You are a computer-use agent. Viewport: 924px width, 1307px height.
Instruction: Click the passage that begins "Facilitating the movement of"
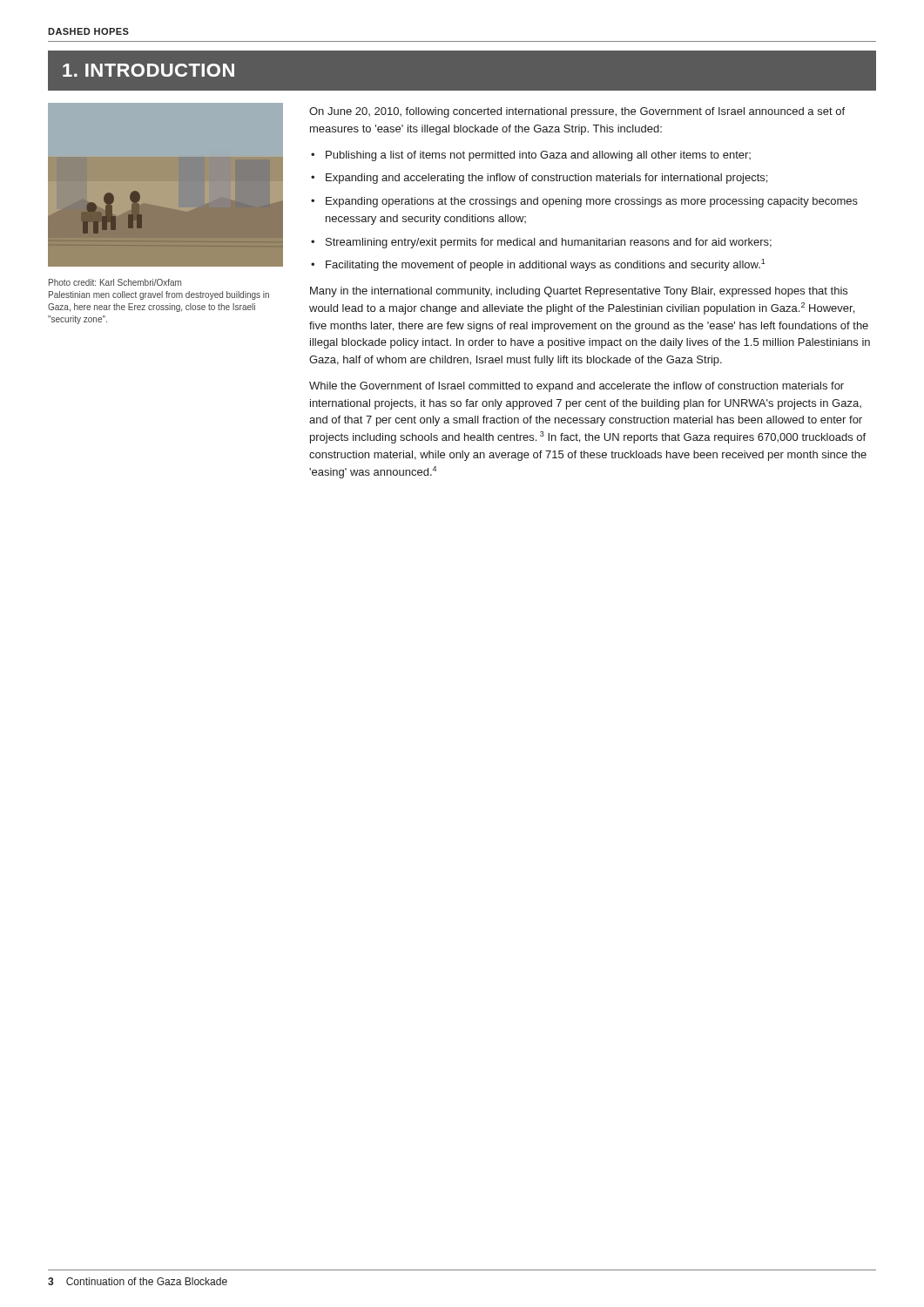545,264
